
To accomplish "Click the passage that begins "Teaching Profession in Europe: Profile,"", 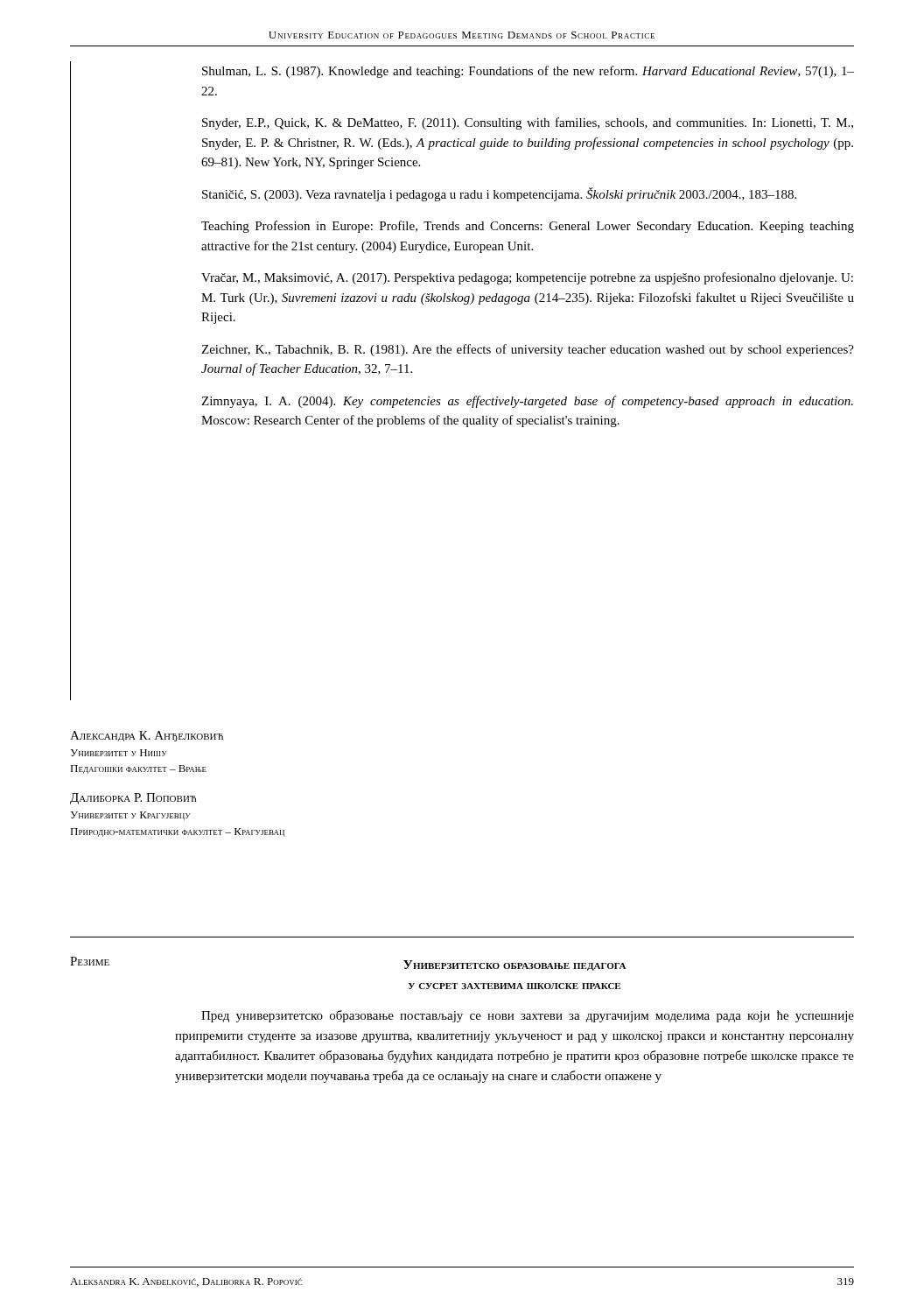I will (528, 236).
